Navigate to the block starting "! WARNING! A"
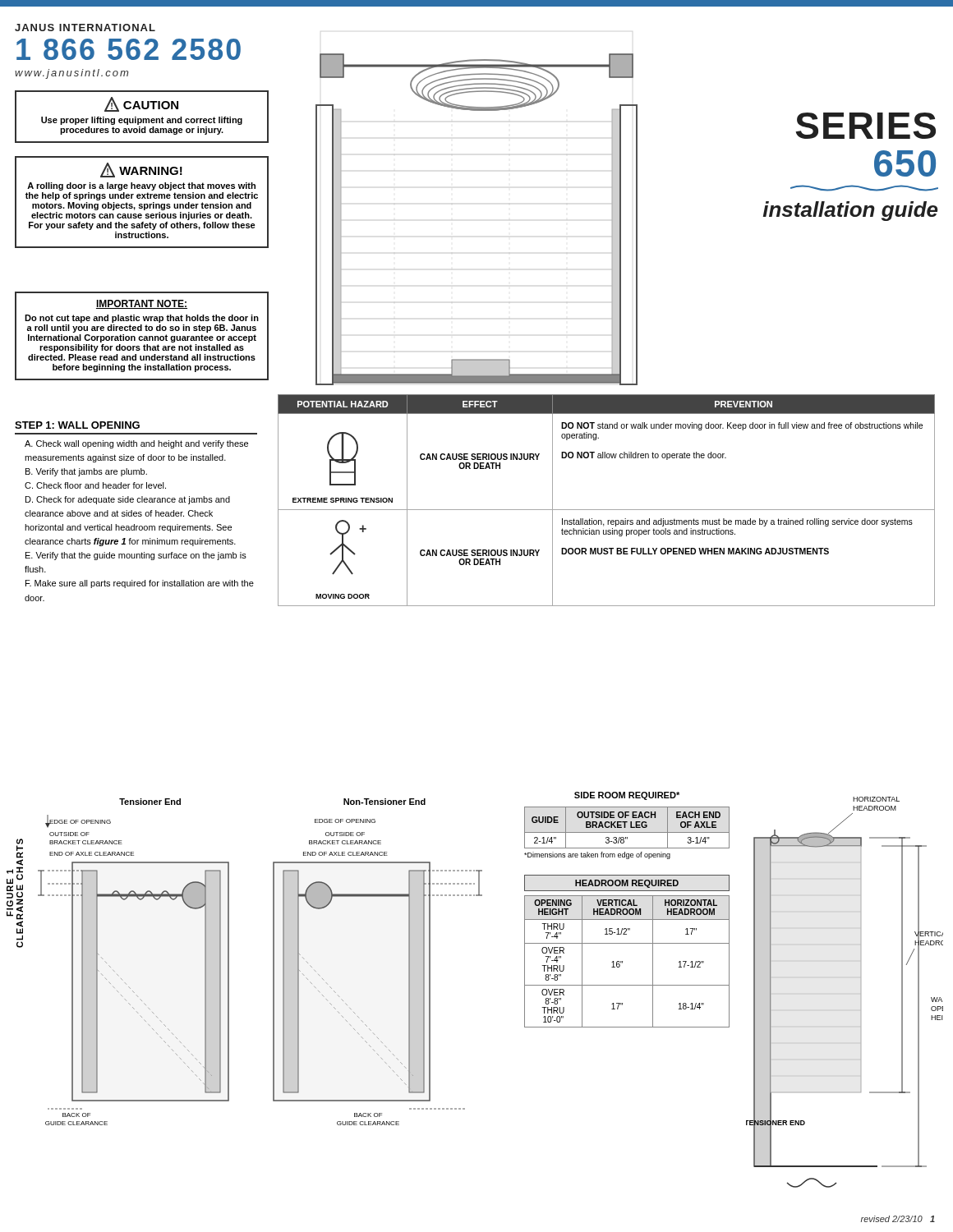The height and width of the screenshot is (1232, 953). [x=142, y=201]
